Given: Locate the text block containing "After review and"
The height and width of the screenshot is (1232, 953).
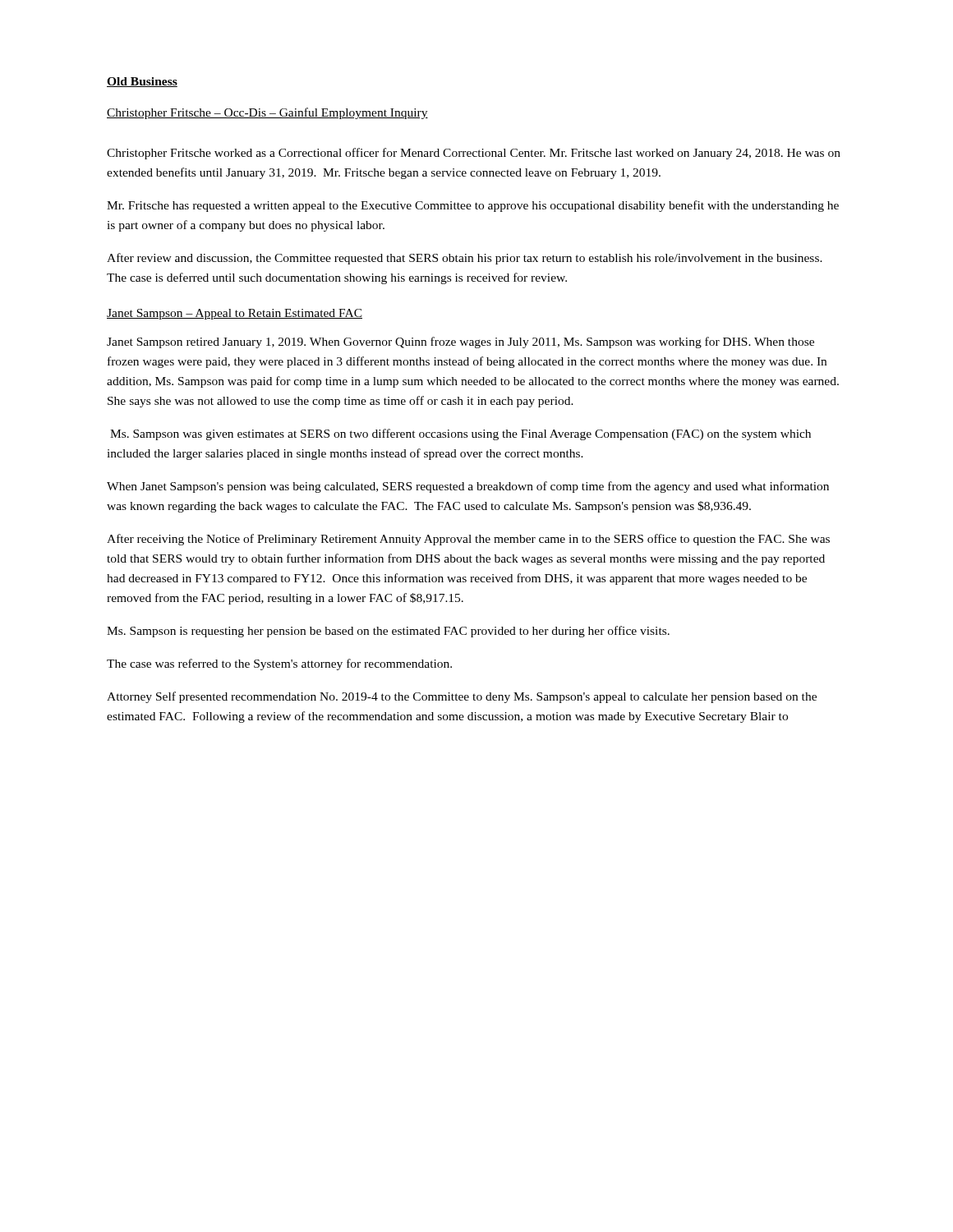Looking at the screenshot, I should 466,267.
